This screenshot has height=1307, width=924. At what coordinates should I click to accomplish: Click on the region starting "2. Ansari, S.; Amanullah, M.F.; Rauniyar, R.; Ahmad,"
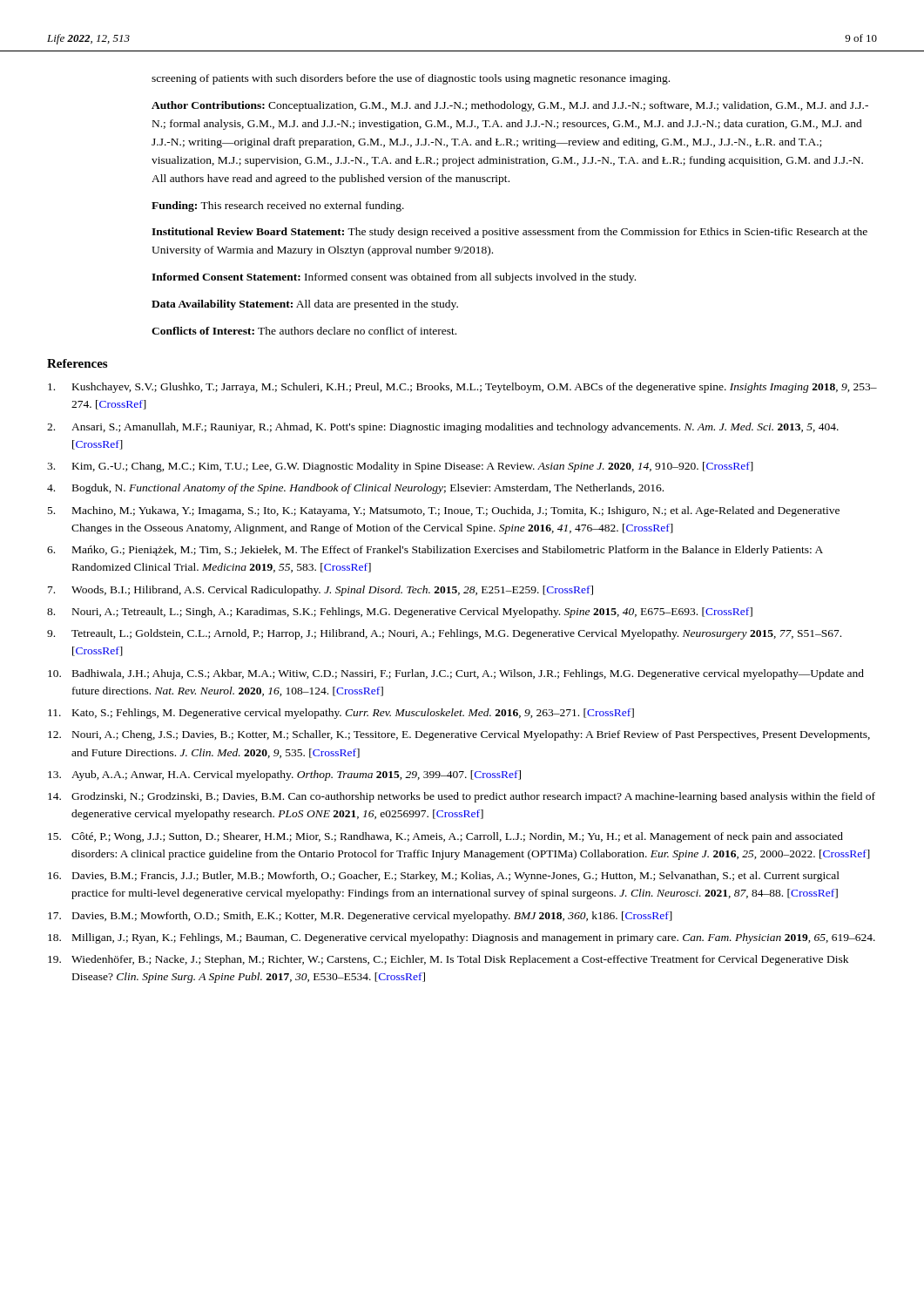click(x=462, y=435)
